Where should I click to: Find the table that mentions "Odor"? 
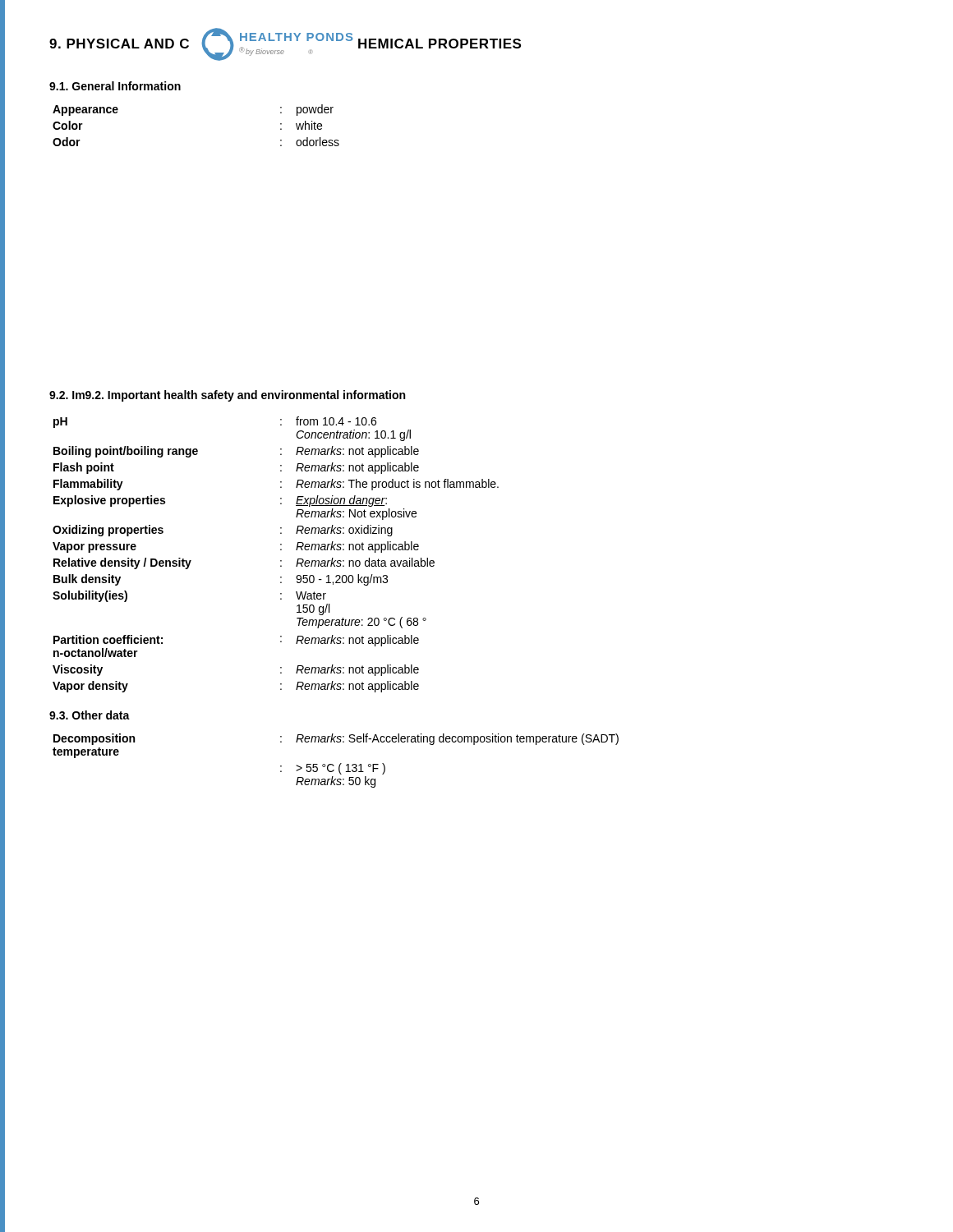click(x=476, y=126)
